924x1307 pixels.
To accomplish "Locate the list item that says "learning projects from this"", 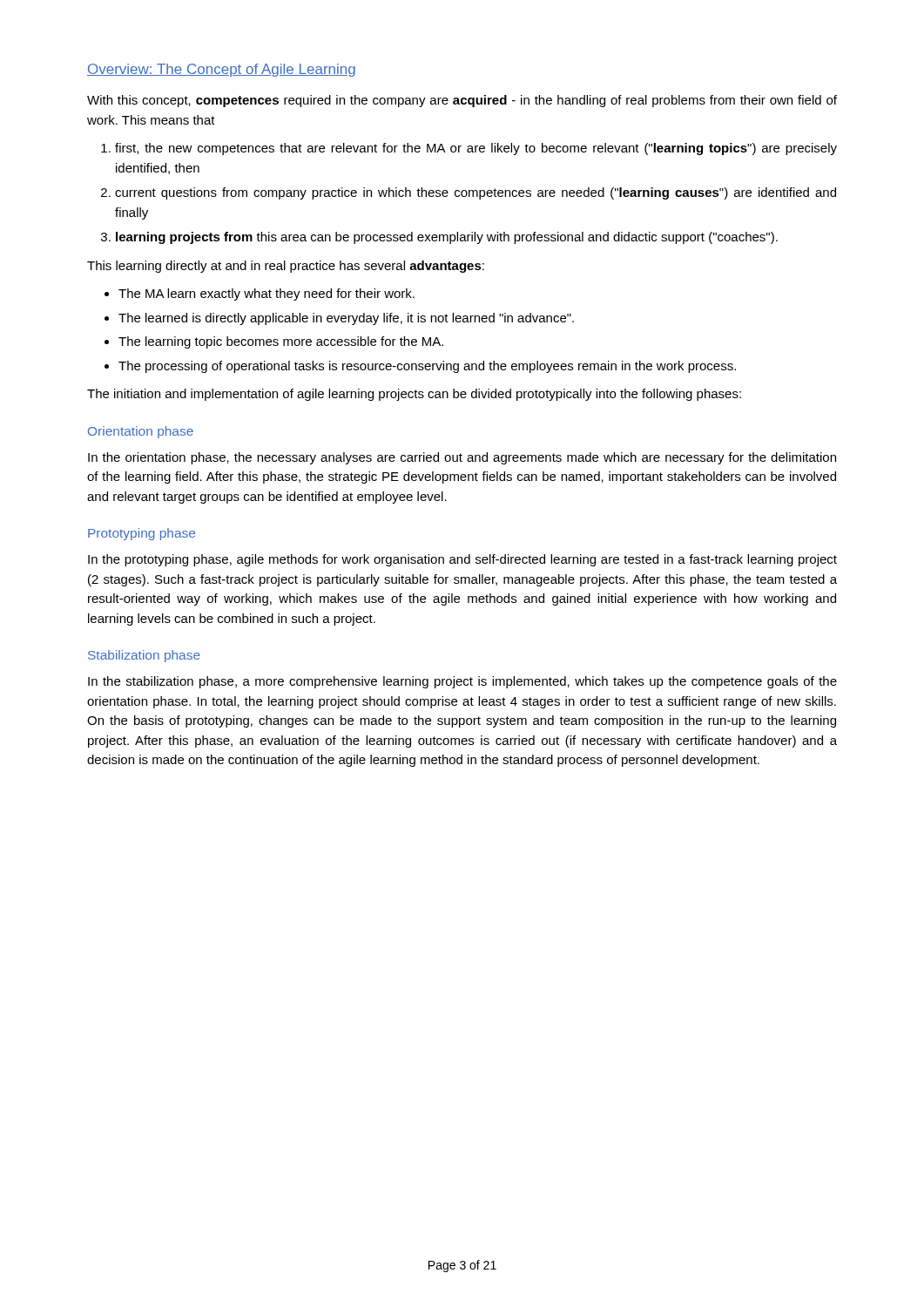I will (447, 237).
